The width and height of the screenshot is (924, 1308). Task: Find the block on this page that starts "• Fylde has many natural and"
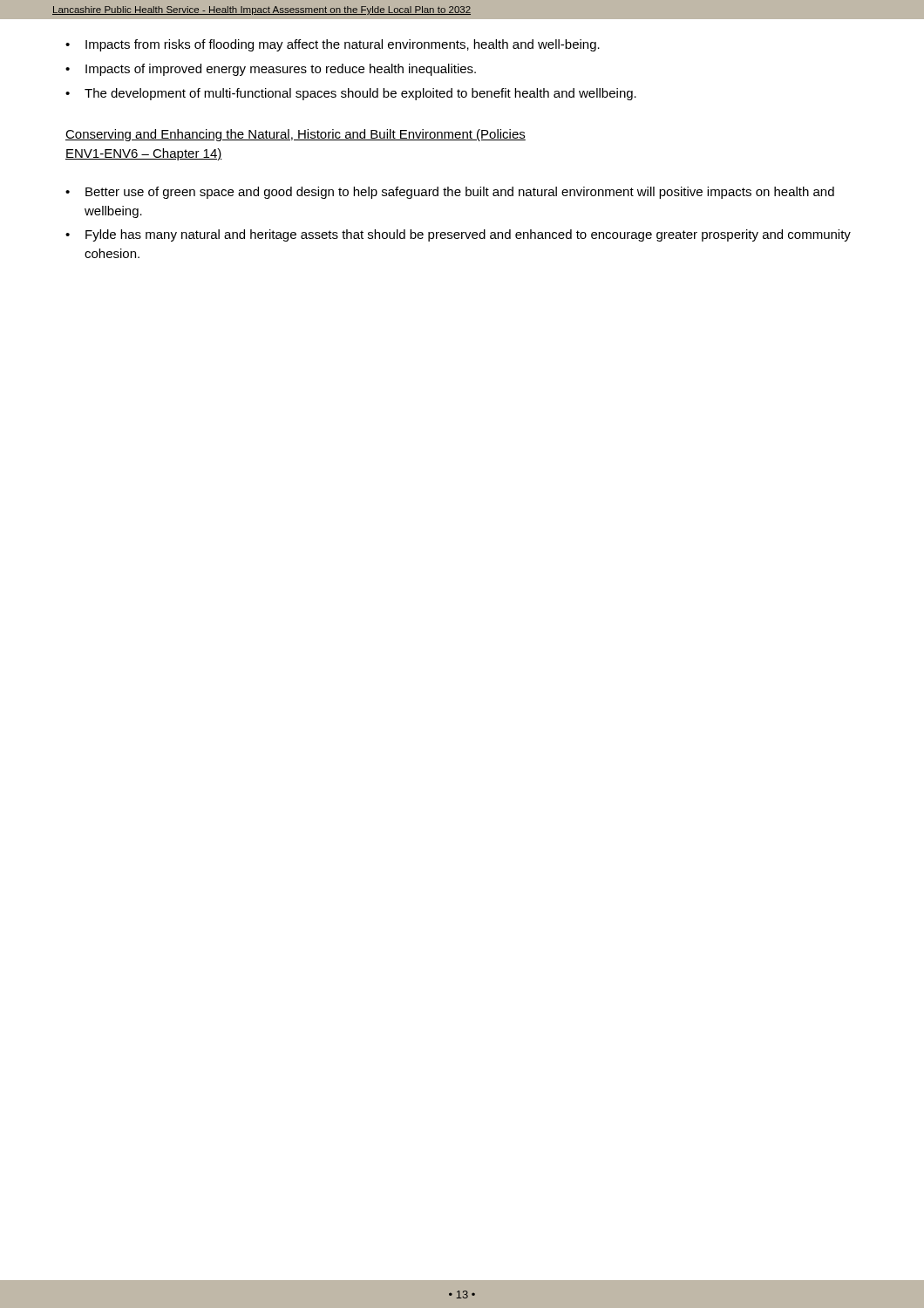click(x=462, y=244)
